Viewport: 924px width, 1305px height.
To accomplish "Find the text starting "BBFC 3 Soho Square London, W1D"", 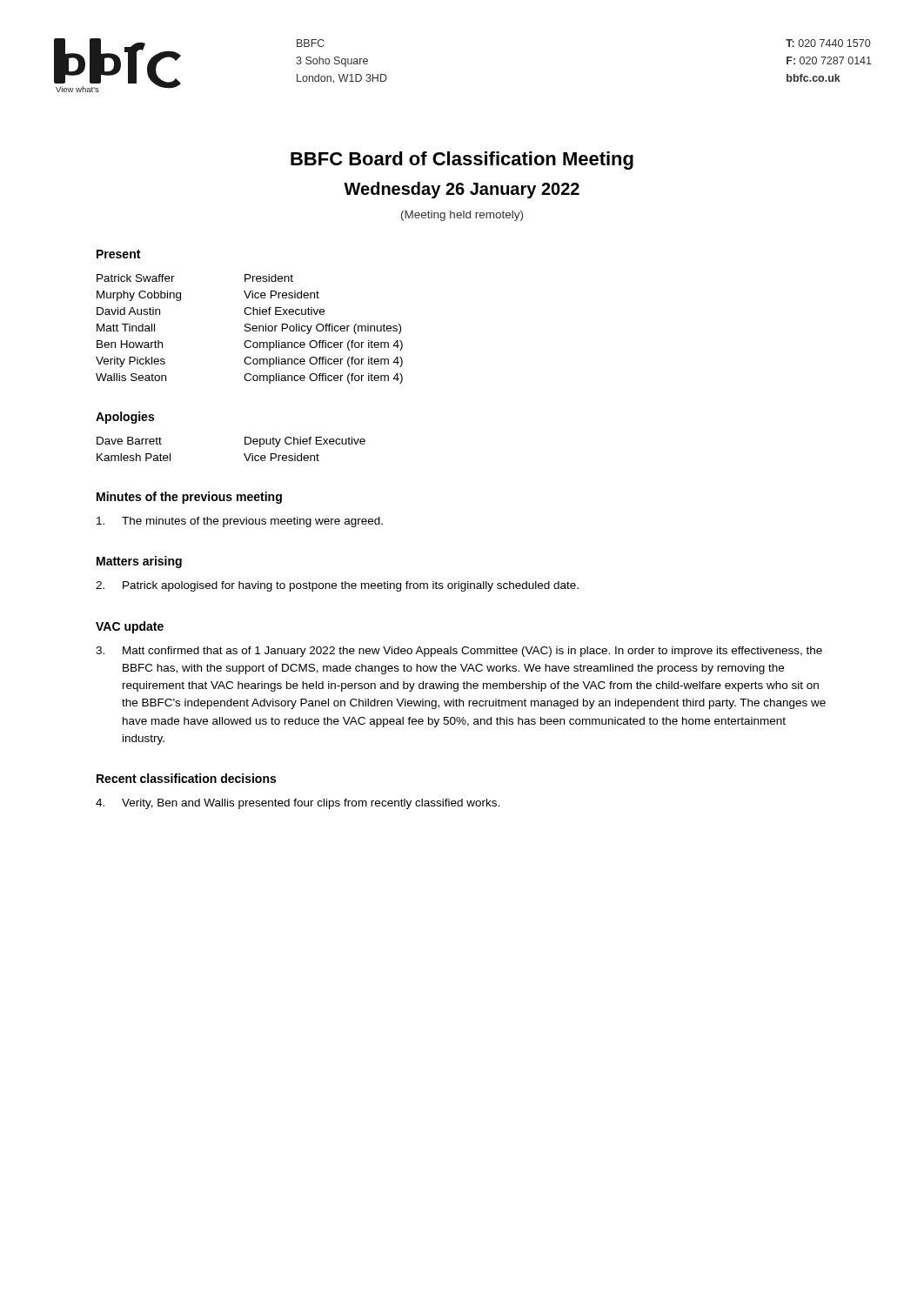I will click(x=341, y=61).
